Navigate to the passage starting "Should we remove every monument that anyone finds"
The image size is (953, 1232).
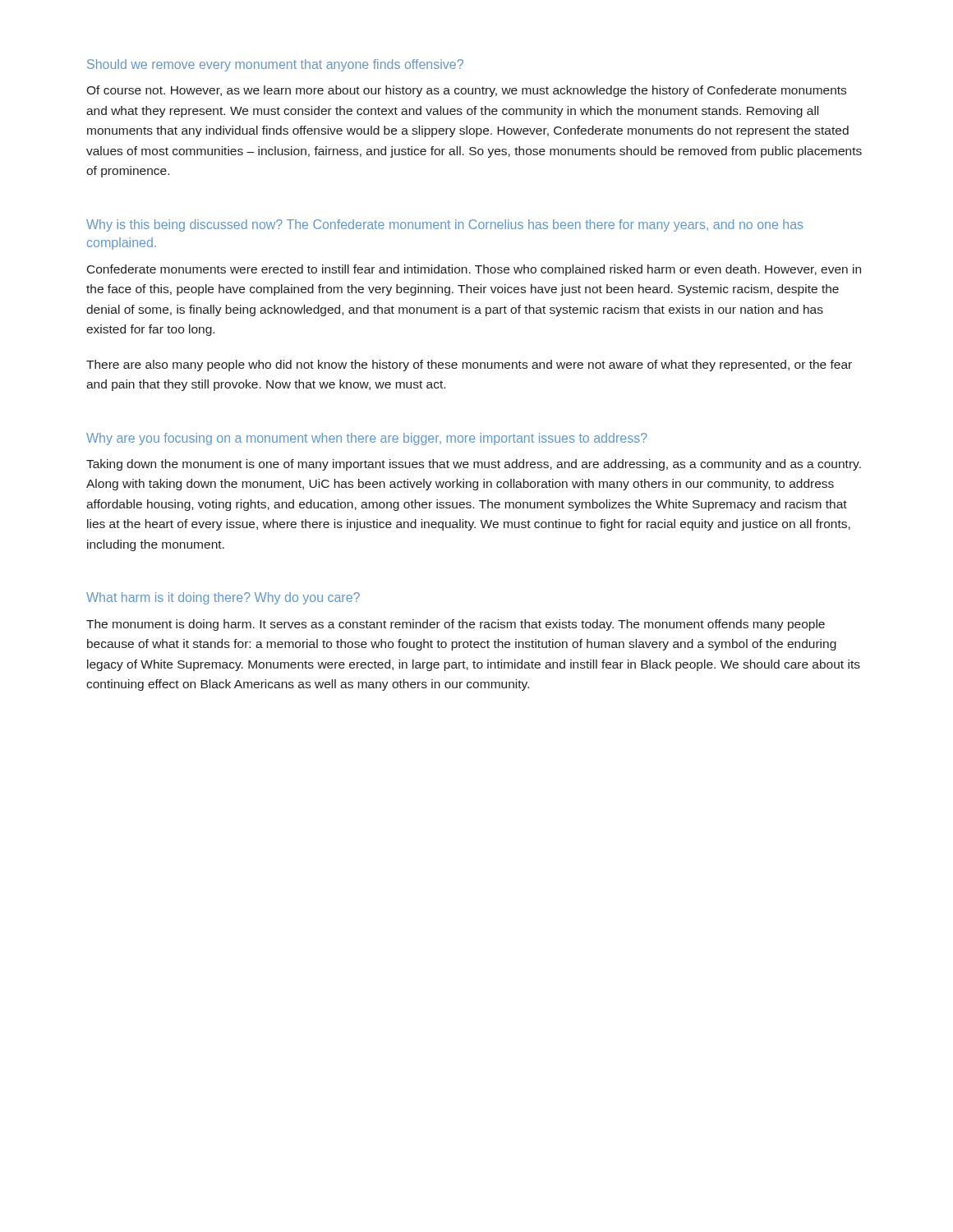coord(275,65)
